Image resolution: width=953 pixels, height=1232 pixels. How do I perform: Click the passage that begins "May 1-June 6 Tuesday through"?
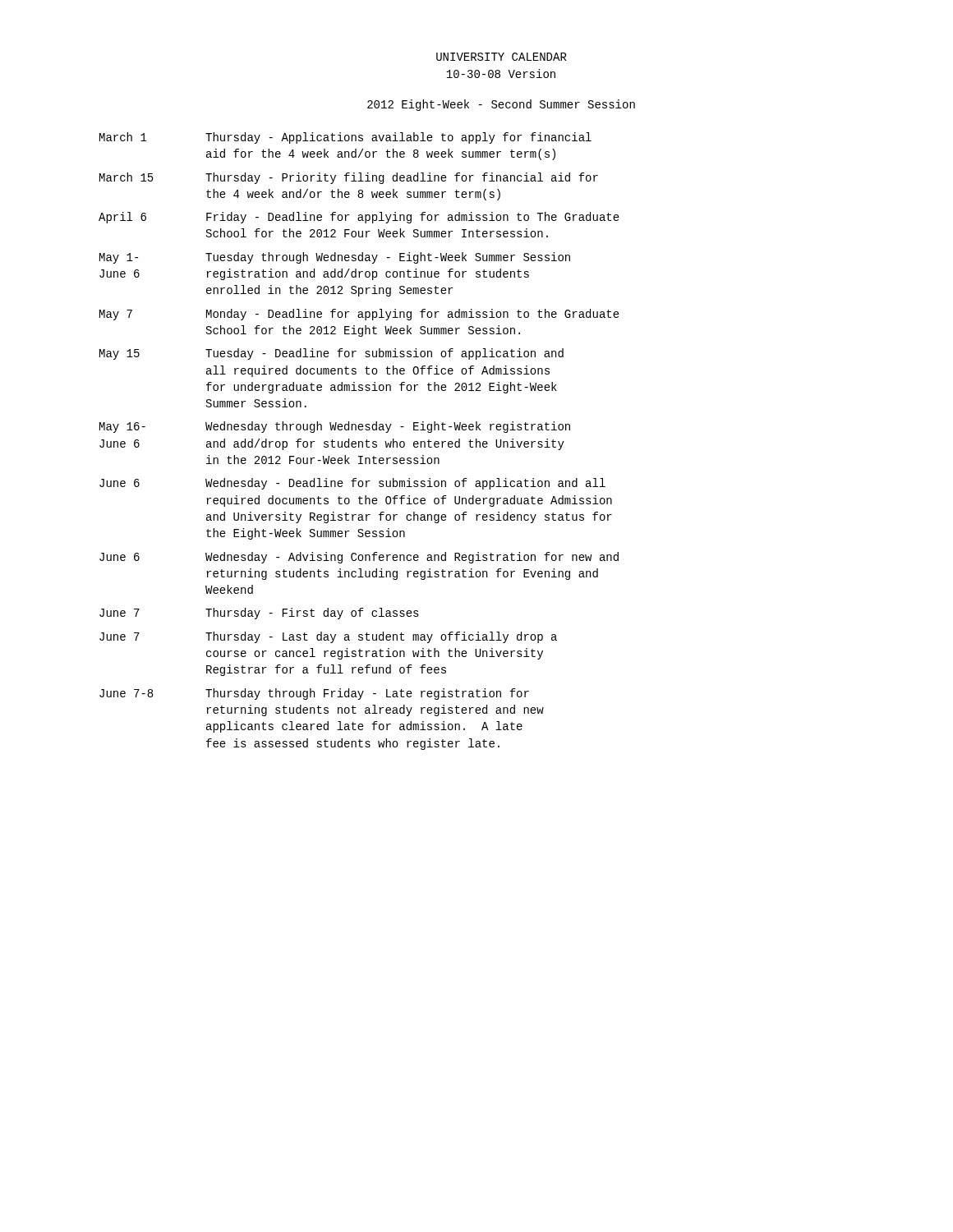coord(501,274)
